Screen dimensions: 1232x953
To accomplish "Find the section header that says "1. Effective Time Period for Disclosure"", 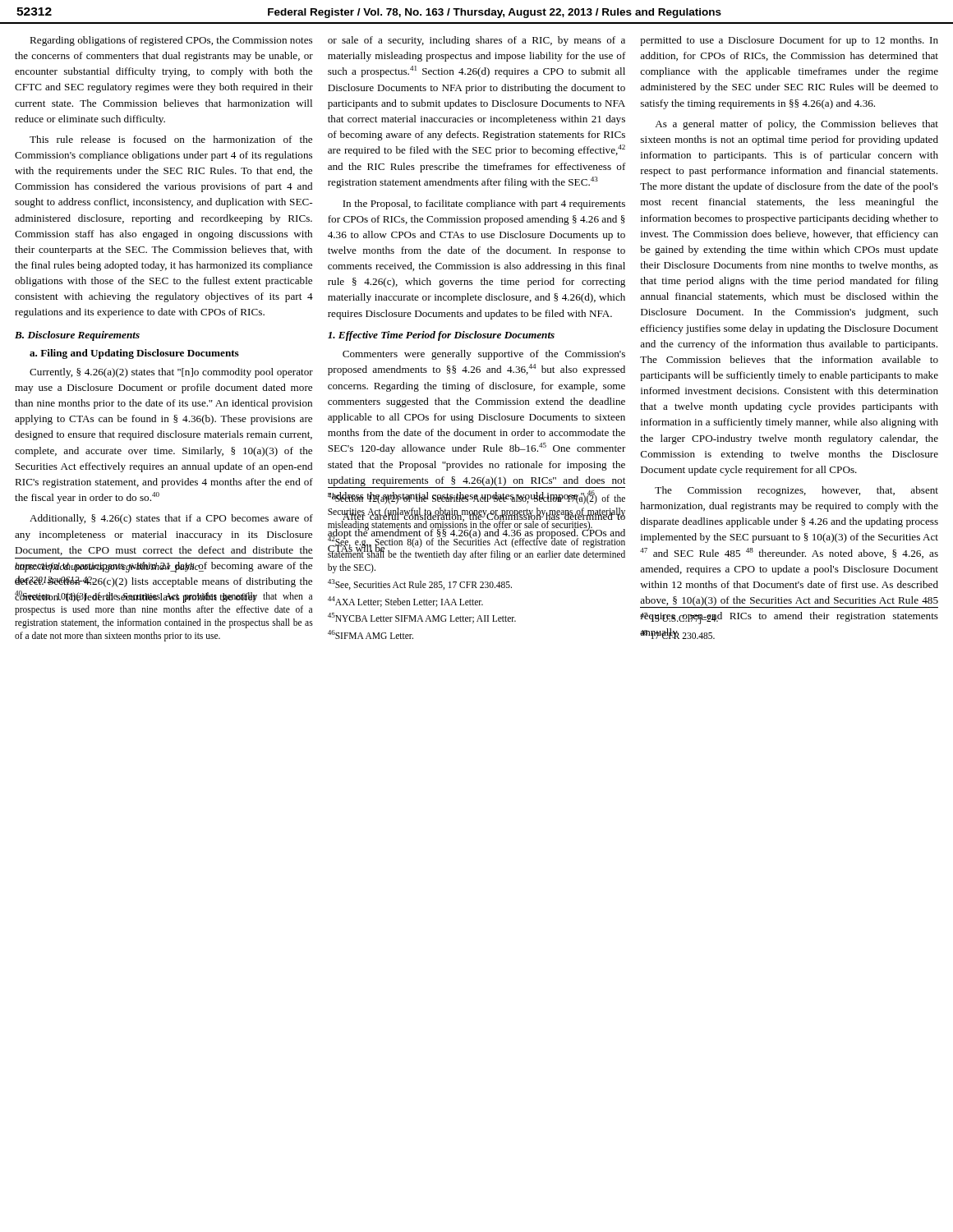I will tap(441, 334).
